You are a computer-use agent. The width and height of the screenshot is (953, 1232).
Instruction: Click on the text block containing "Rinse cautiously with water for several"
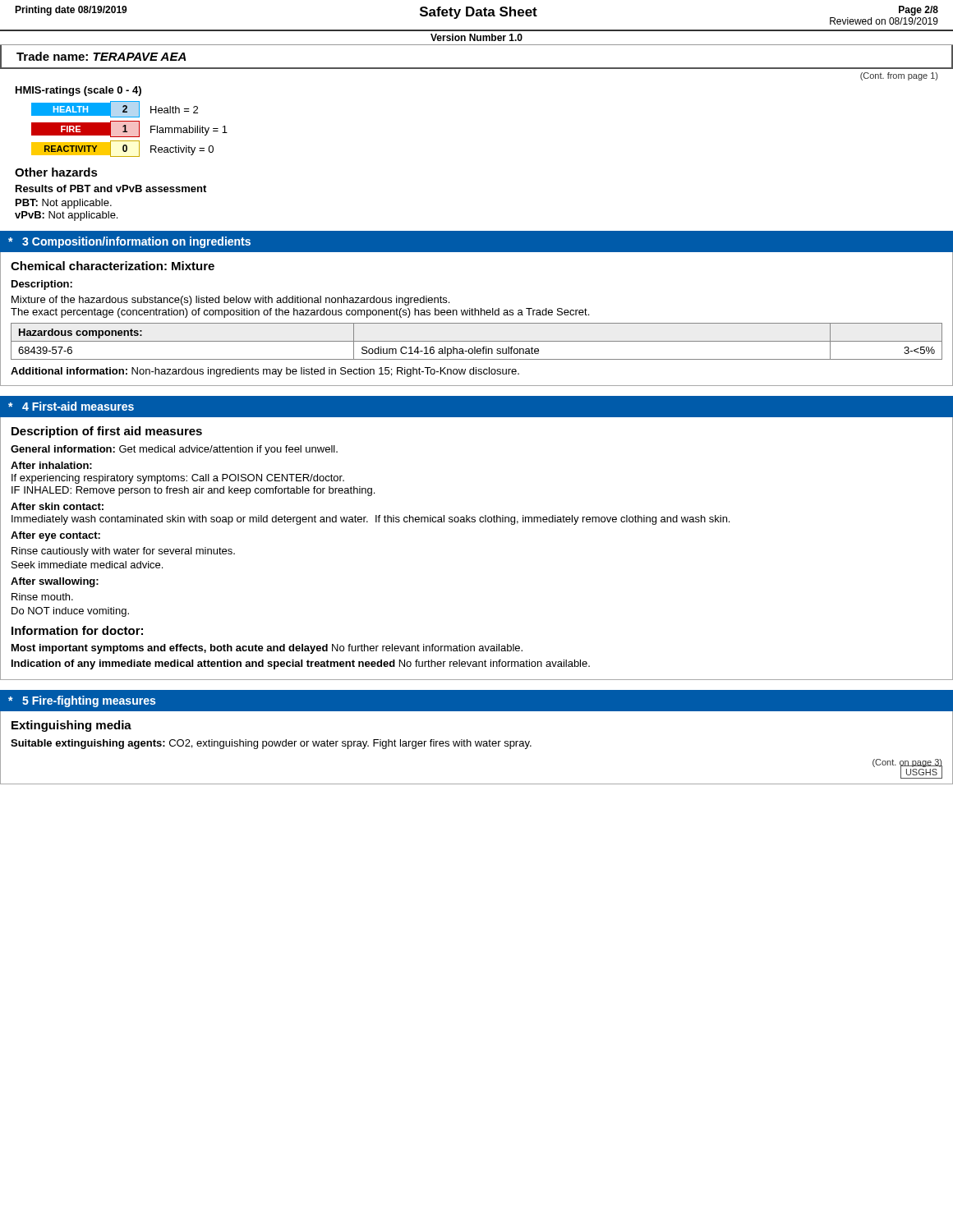point(123,551)
